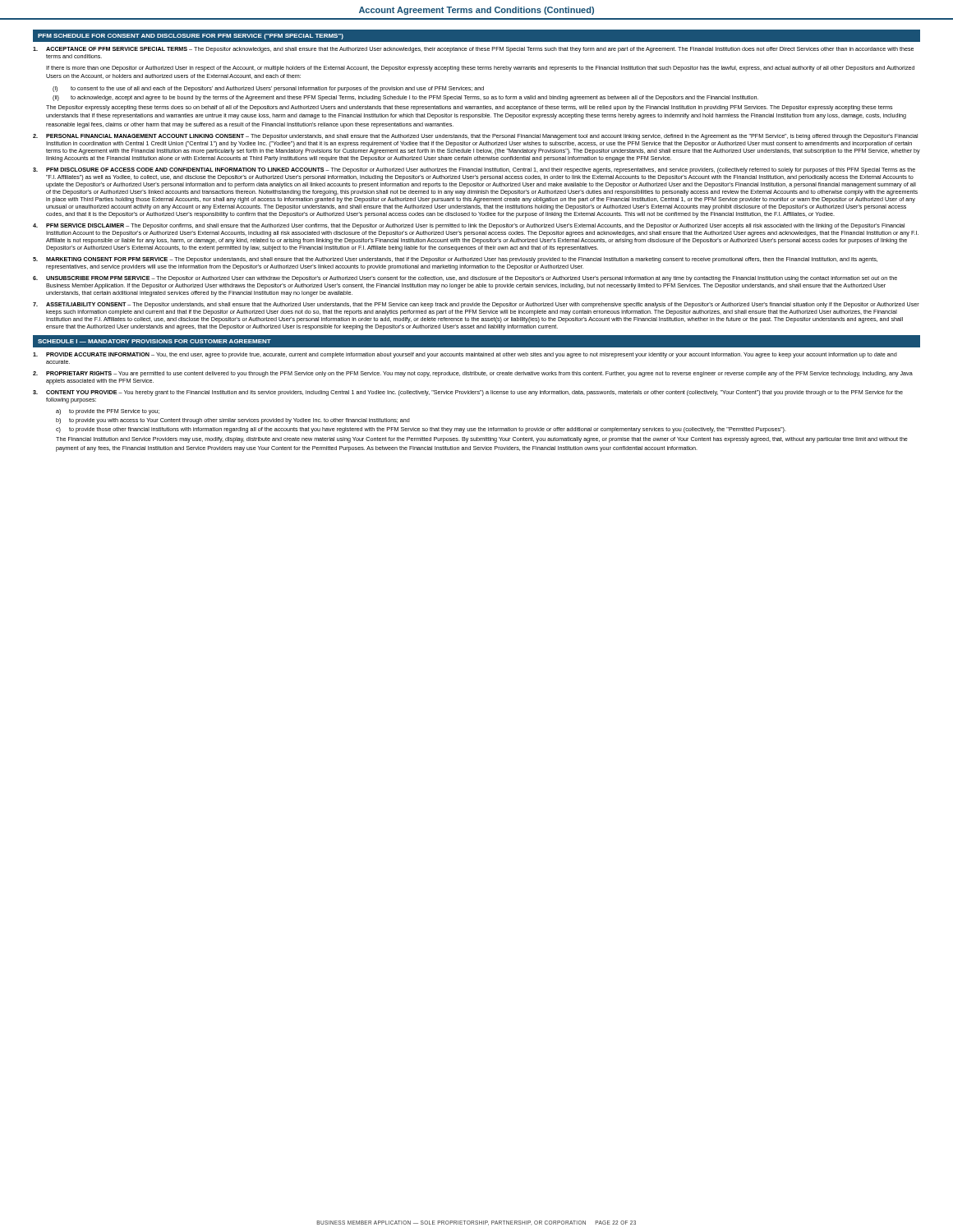Click on the section header containing "PFM SCHEDULE FOR CONSENT"

coord(191,36)
